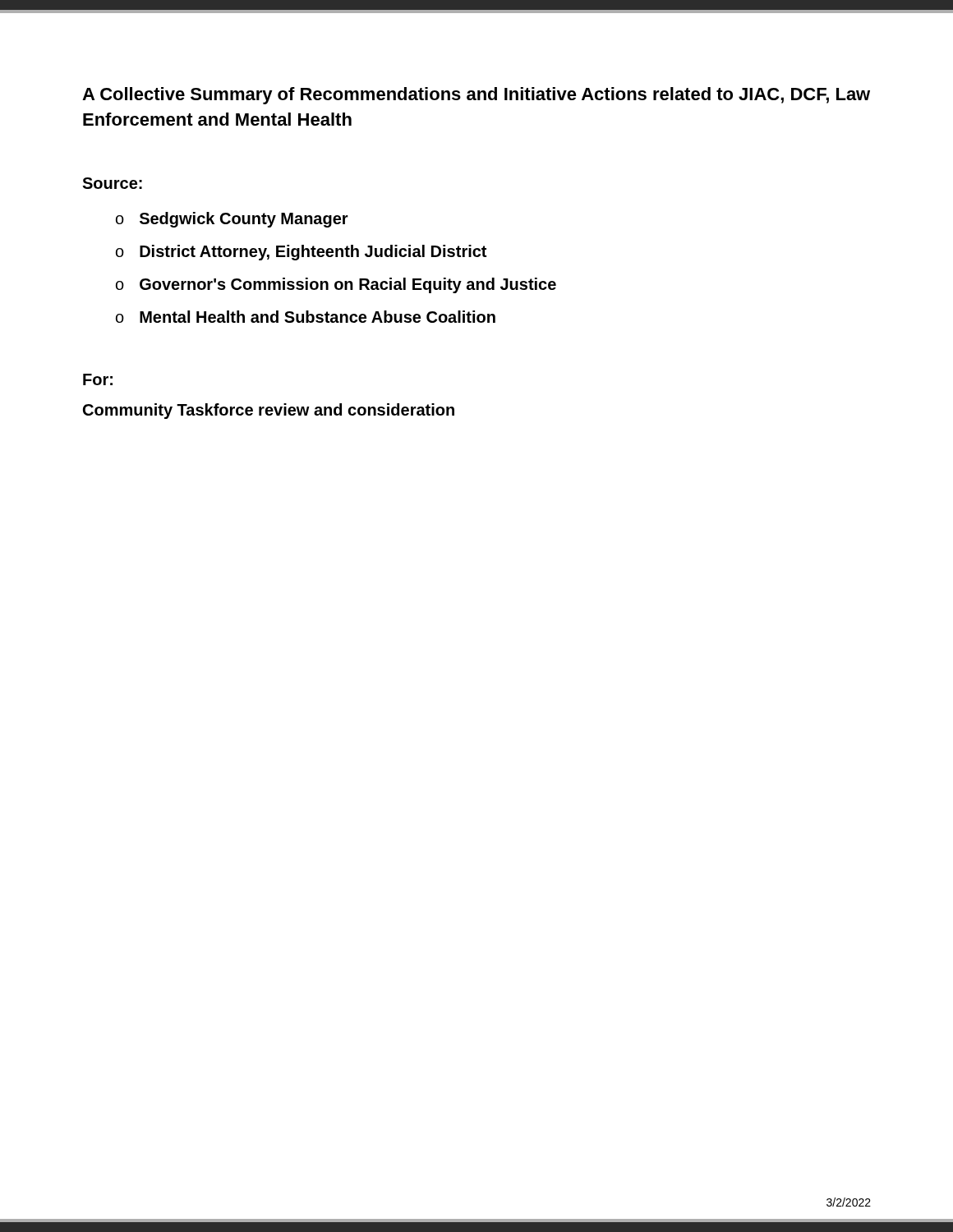Select the region starting "o Mental Health and Substance Abuse Coalition"
953x1232 pixels.
306,317
